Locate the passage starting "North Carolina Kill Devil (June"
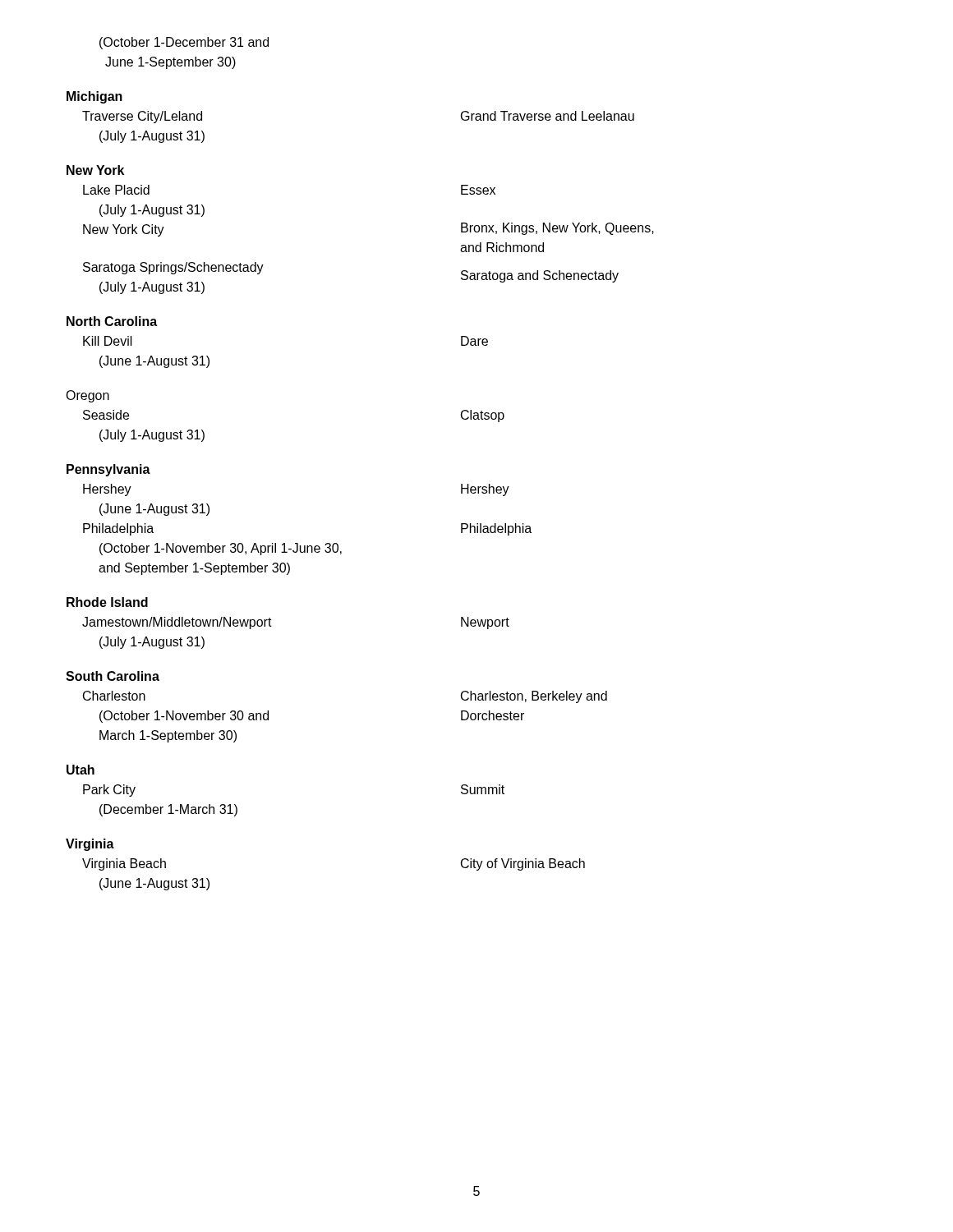Image resolution: width=953 pixels, height=1232 pixels. pyautogui.click(x=476, y=342)
